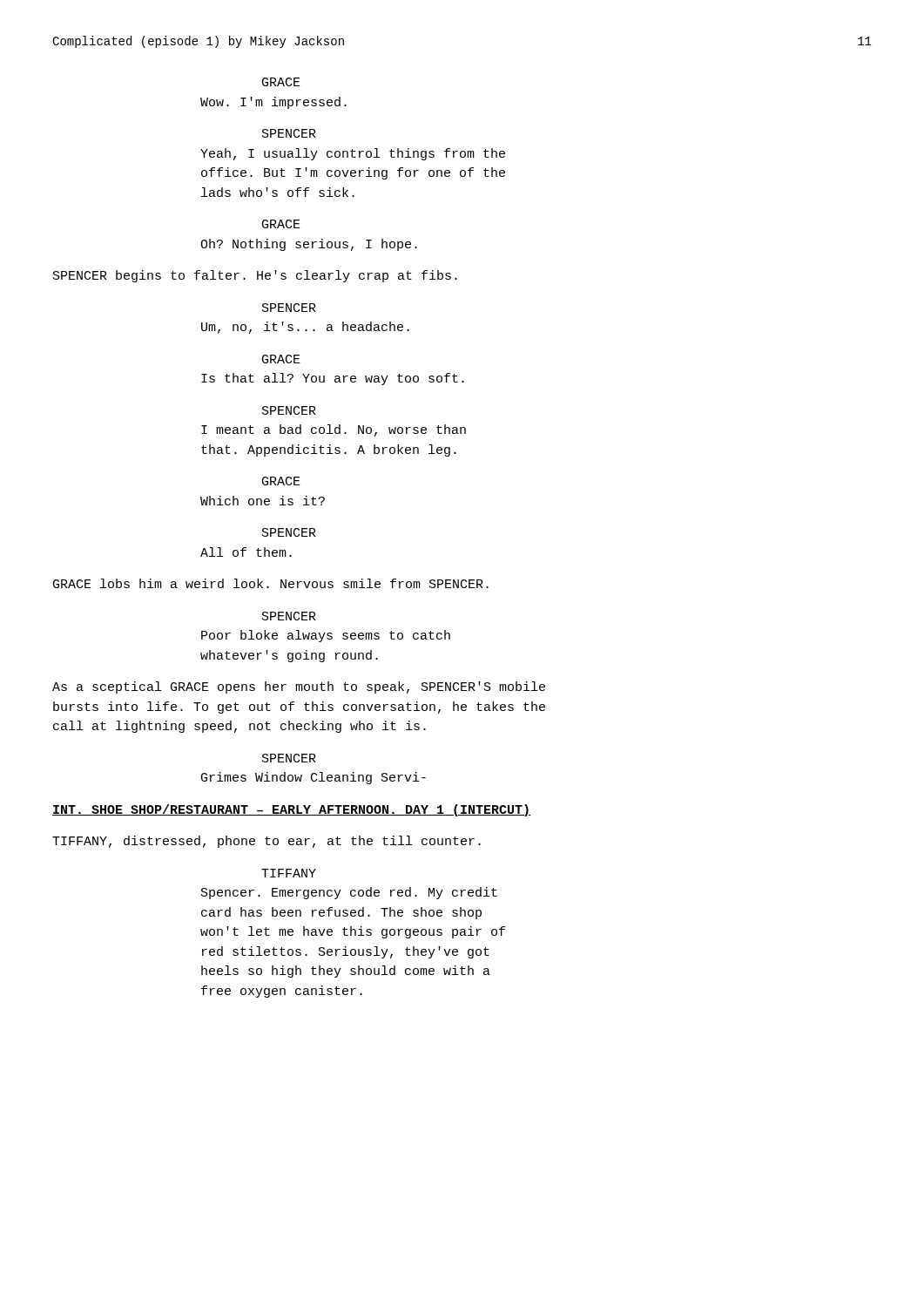Locate the text "GRACE Wow. I'm impressed."

pyautogui.click(x=281, y=82)
